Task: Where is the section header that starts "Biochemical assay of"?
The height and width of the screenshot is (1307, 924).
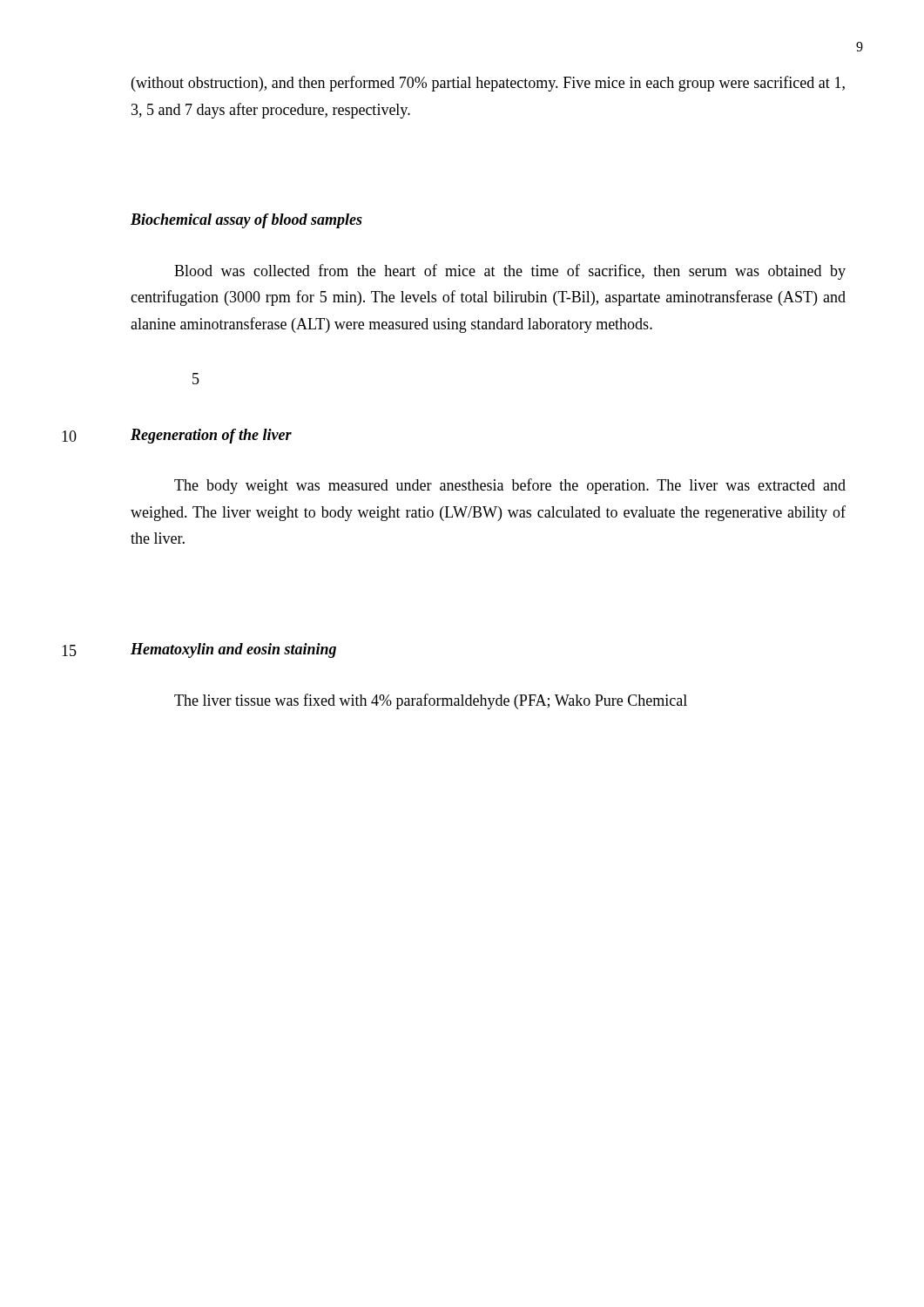Action: 246,220
